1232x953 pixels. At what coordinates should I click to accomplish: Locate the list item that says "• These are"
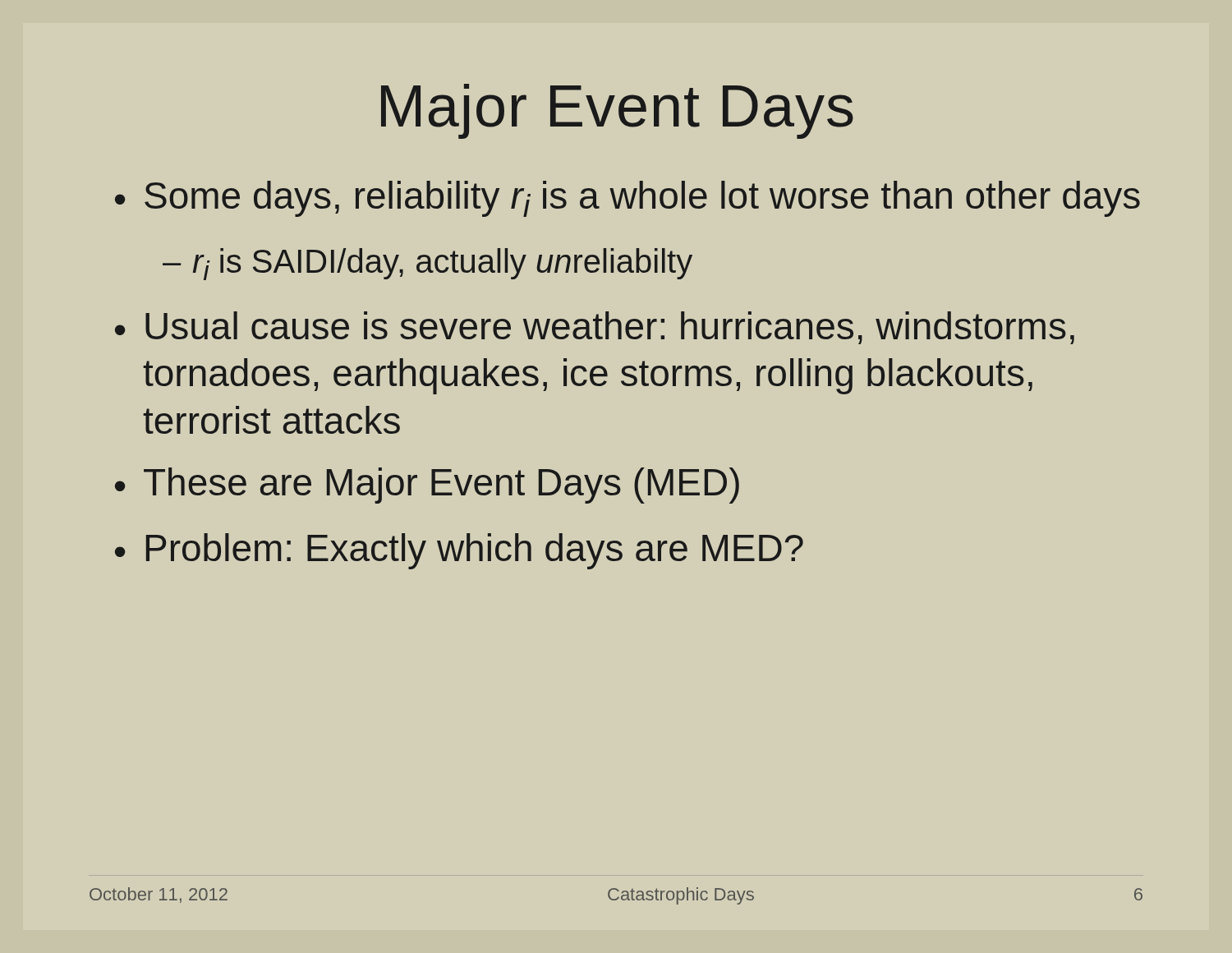tap(628, 485)
